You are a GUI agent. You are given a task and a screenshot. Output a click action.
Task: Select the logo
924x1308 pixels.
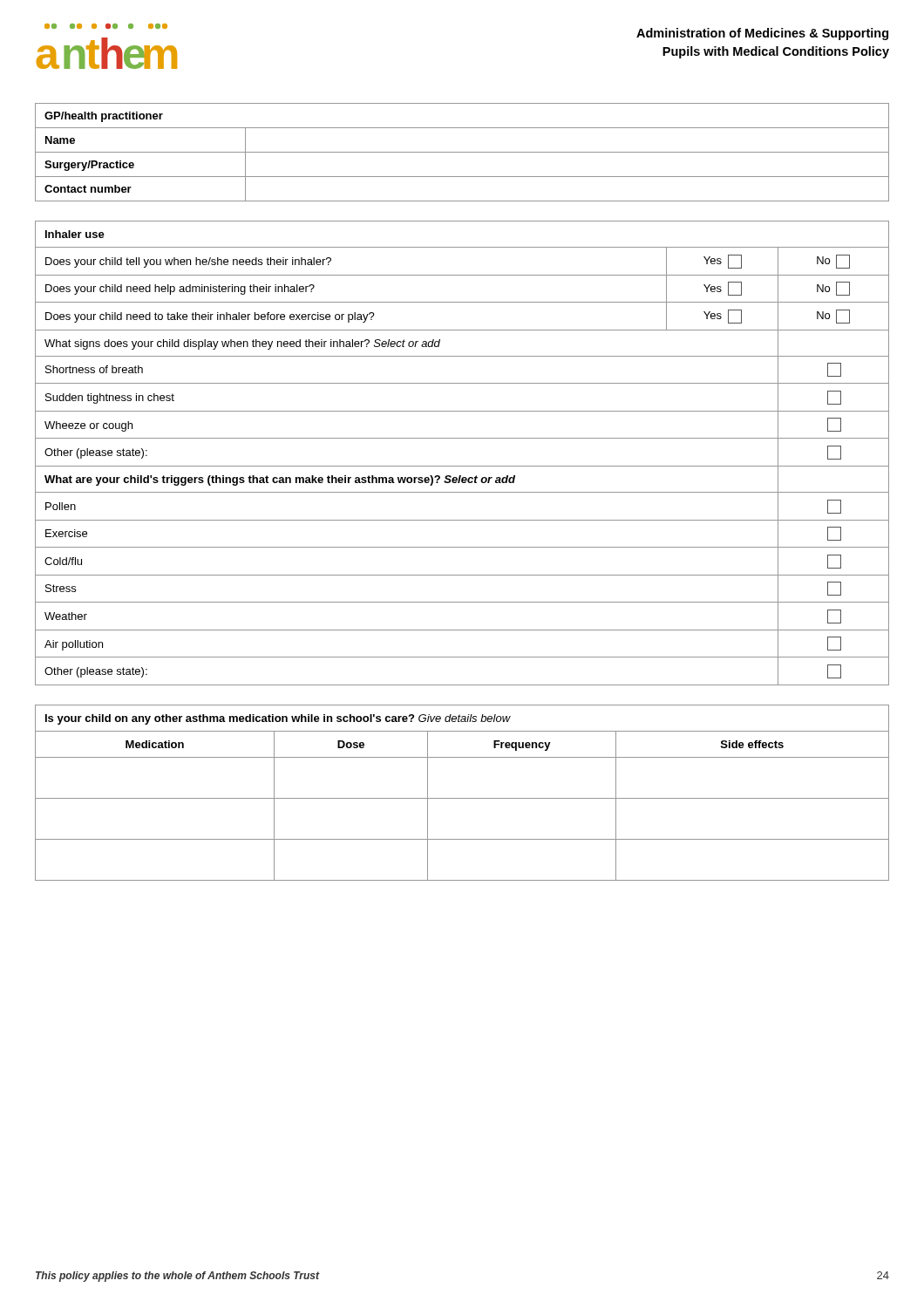(116, 49)
